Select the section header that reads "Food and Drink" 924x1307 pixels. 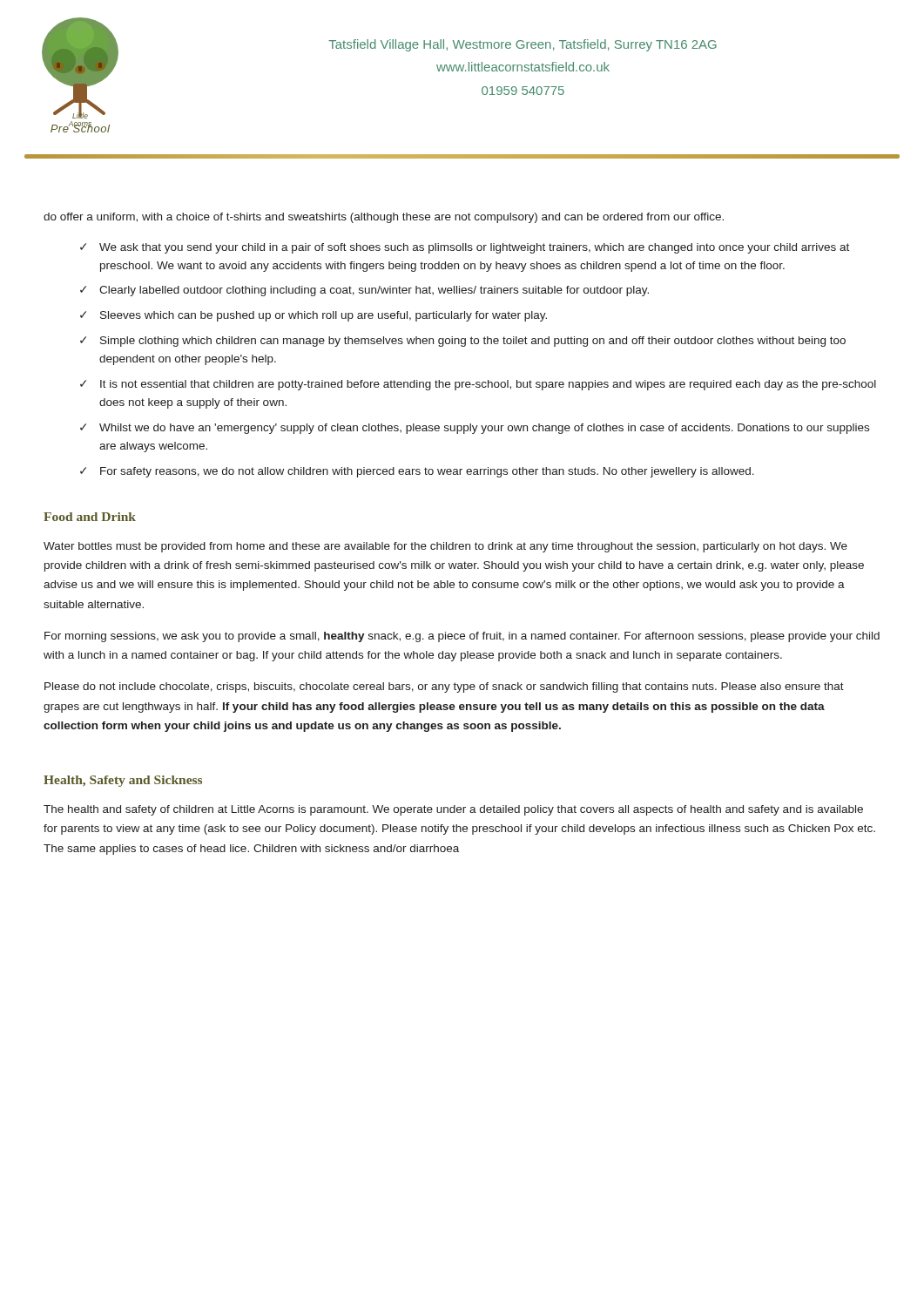click(90, 516)
